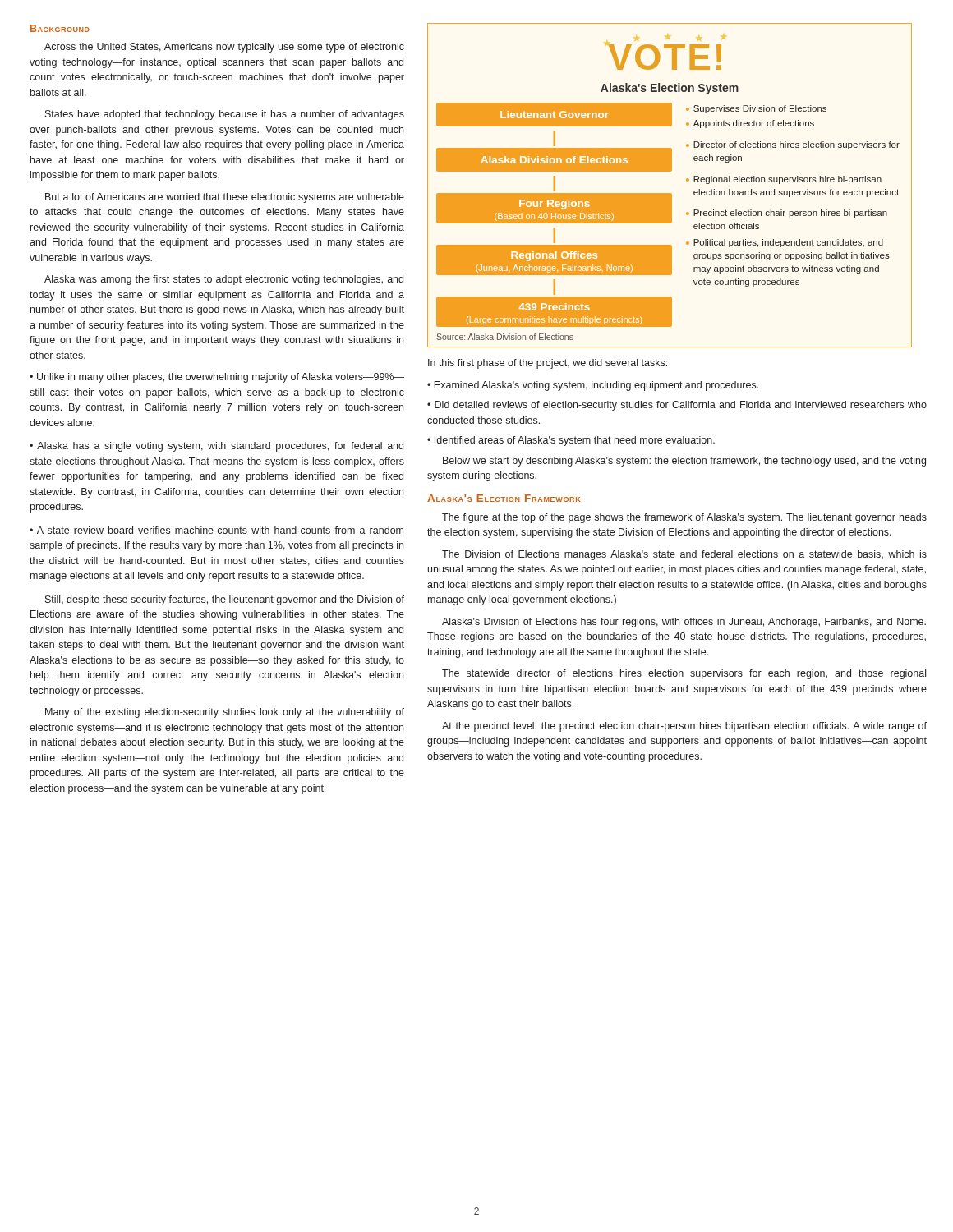Select the region starting "• Identified areas"
The image size is (953, 1232).
tap(571, 440)
